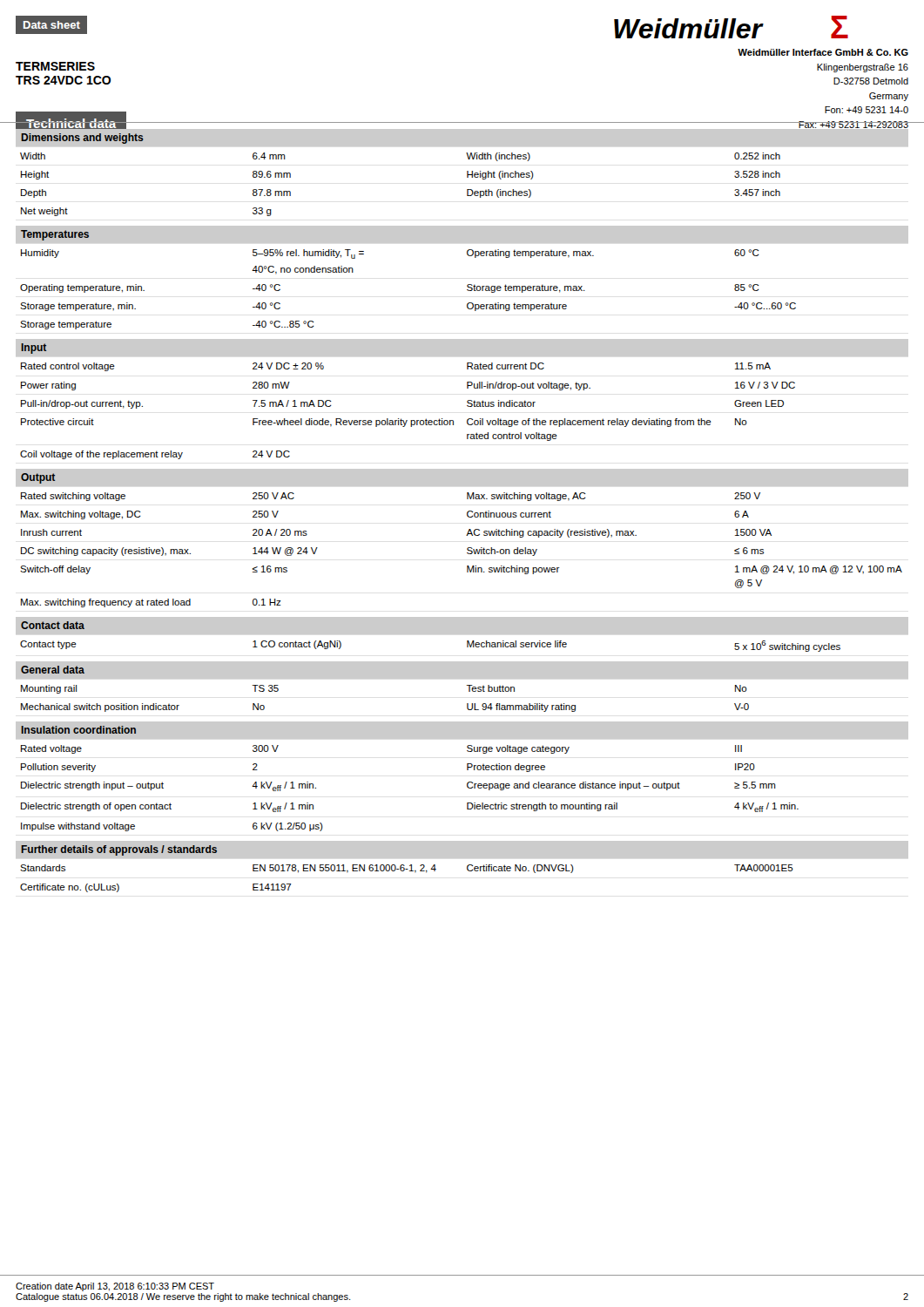
Task: Find the logo
Action: click(x=760, y=29)
